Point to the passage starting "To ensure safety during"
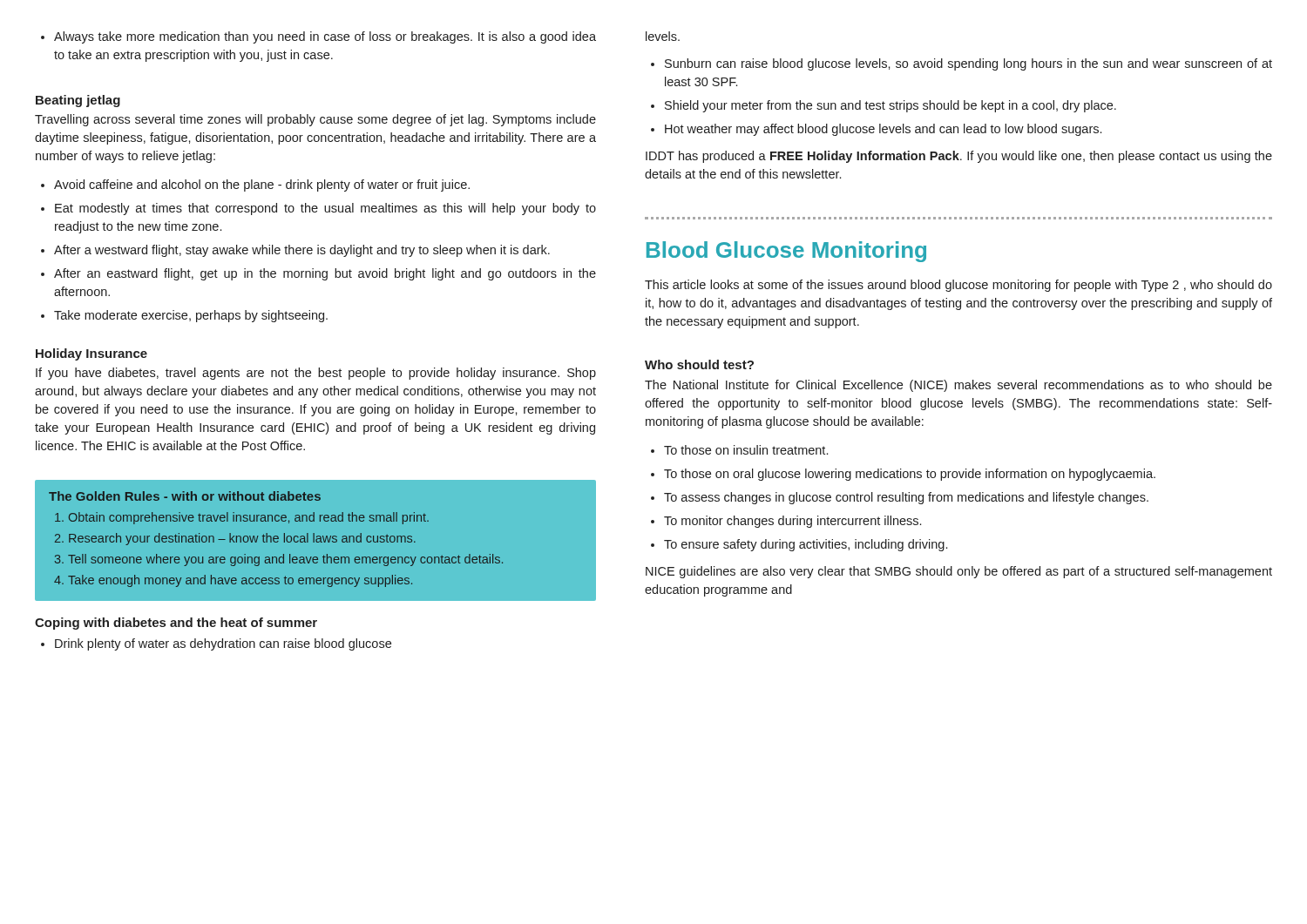Screen dimensions: 924x1307 [958, 545]
